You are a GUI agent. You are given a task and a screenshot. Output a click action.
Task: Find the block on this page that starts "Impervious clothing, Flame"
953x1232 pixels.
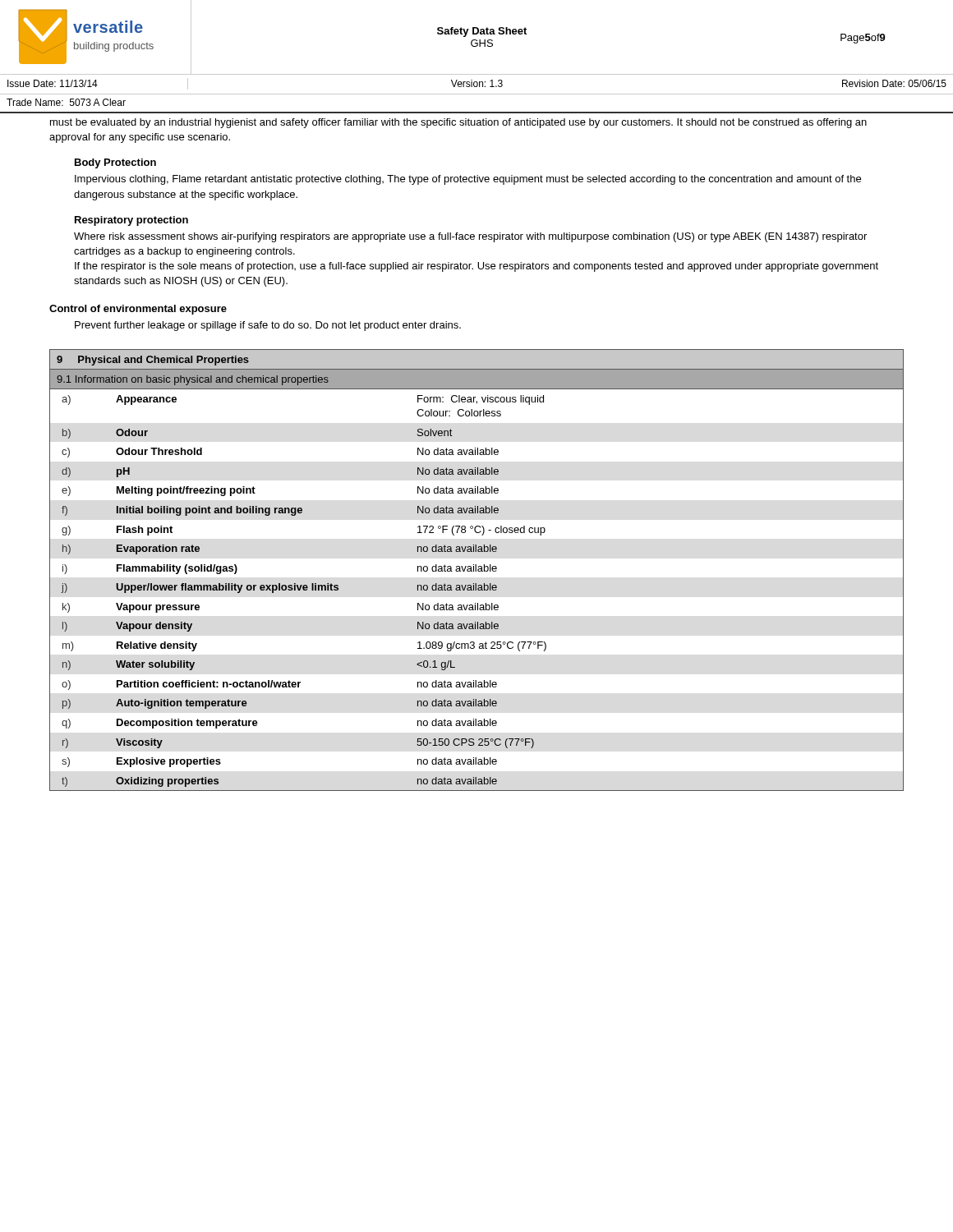tap(468, 186)
